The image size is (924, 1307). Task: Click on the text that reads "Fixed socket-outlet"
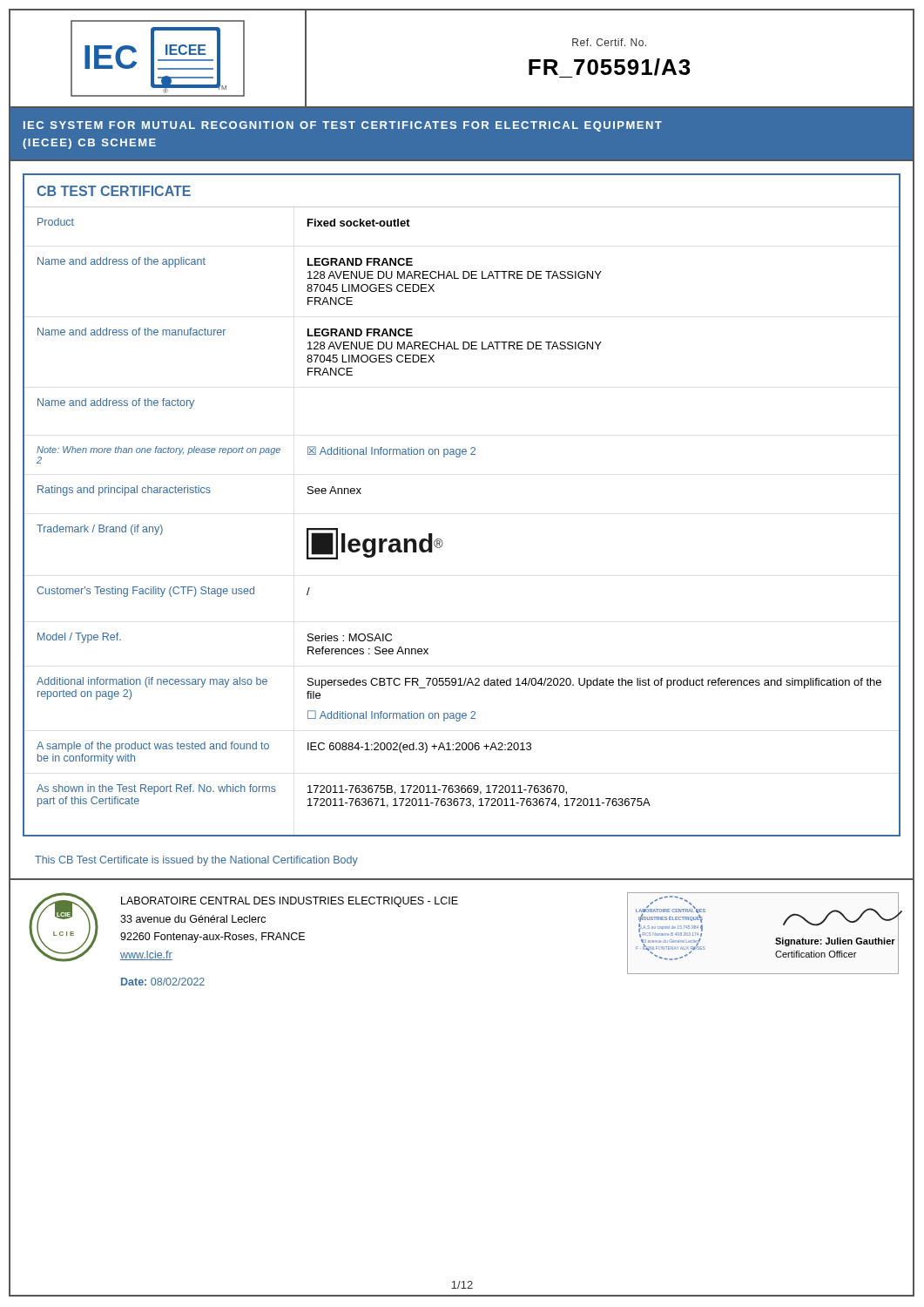(x=358, y=223)
